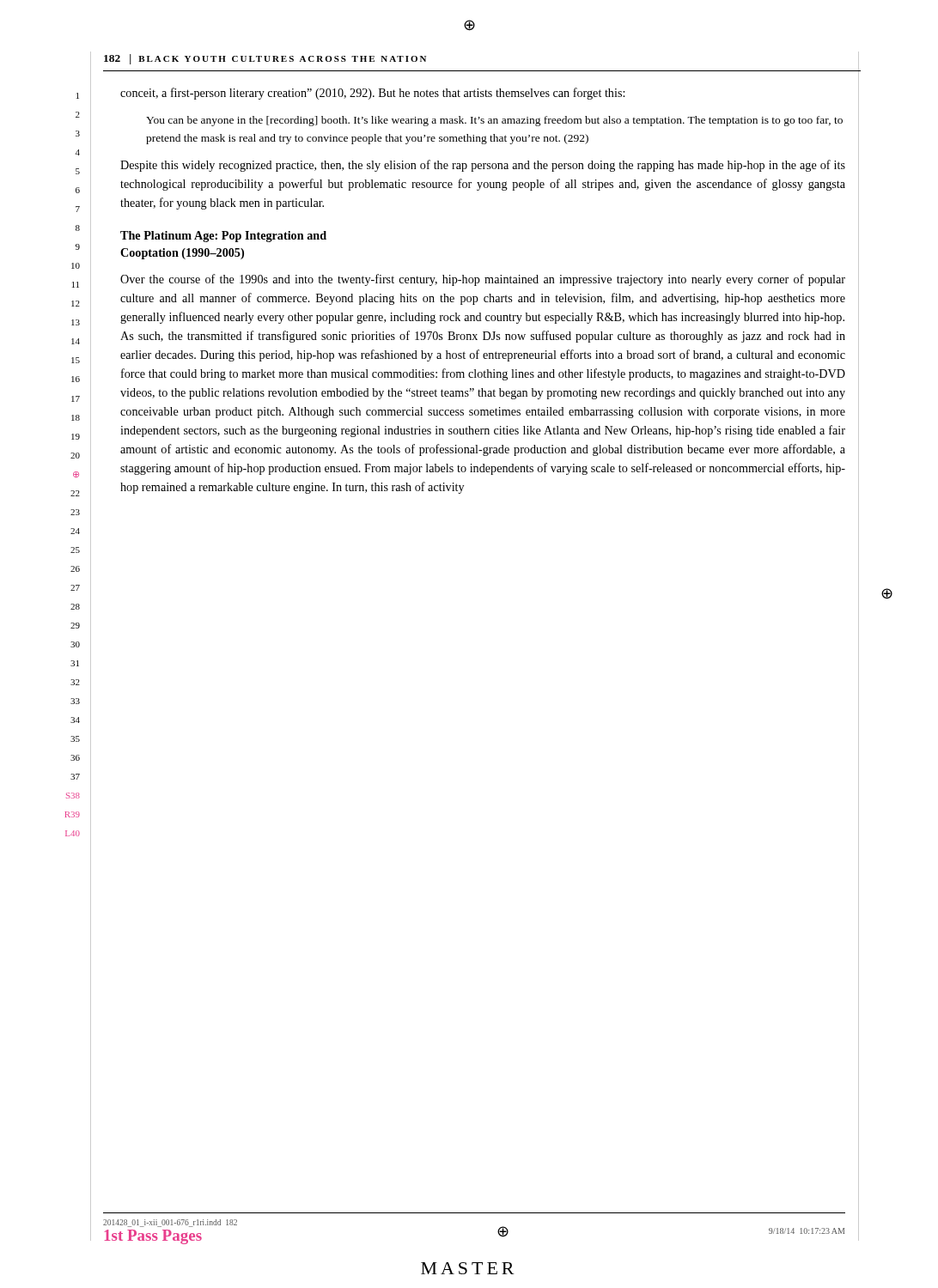Viewport: 938px width, 1288px height.
Task: Locate the block of text that opens with "You can be"
Action: coord(495,129)
